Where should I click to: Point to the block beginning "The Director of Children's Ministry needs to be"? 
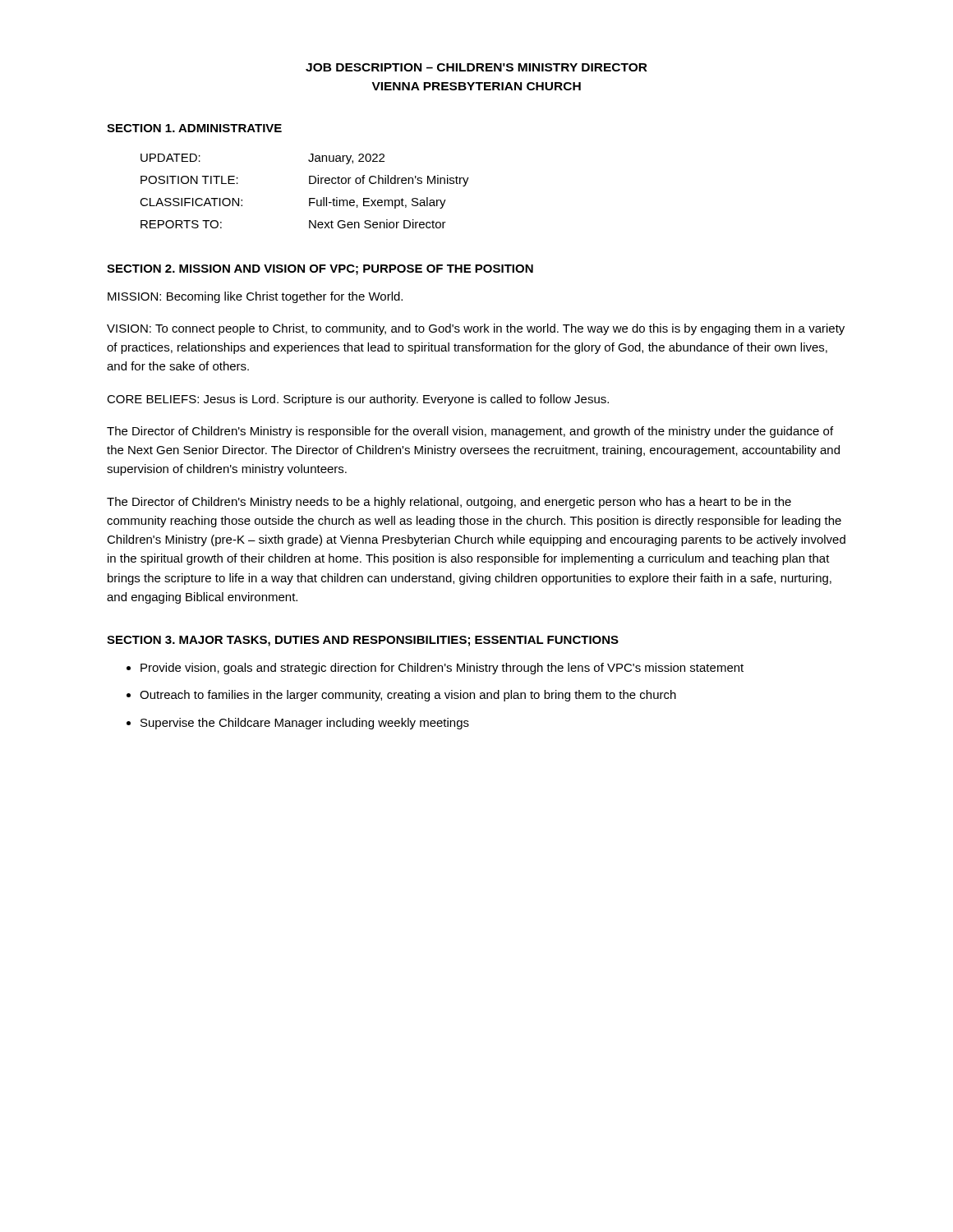tap(476, 549)
